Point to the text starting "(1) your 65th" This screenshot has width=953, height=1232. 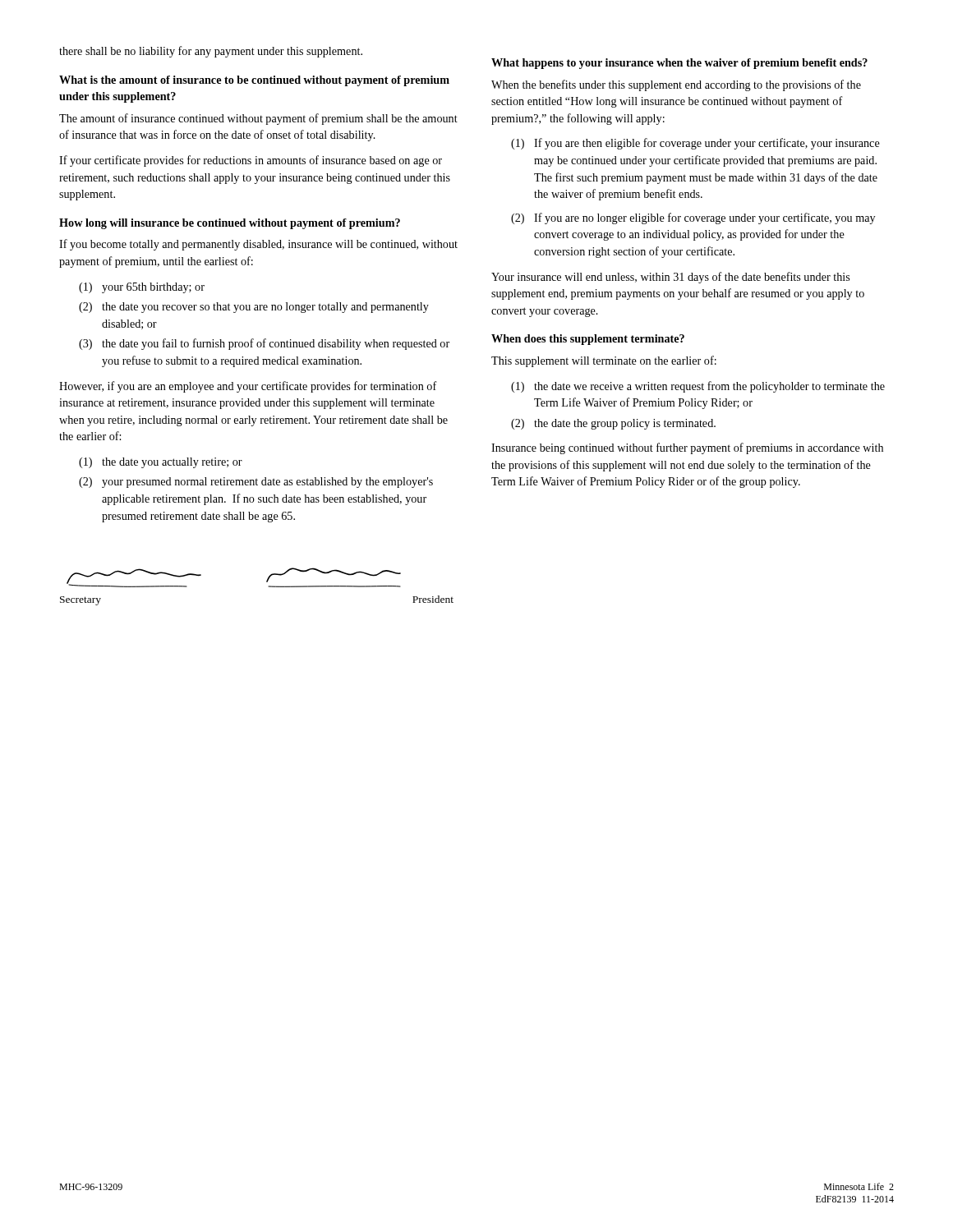coord(142,288)
